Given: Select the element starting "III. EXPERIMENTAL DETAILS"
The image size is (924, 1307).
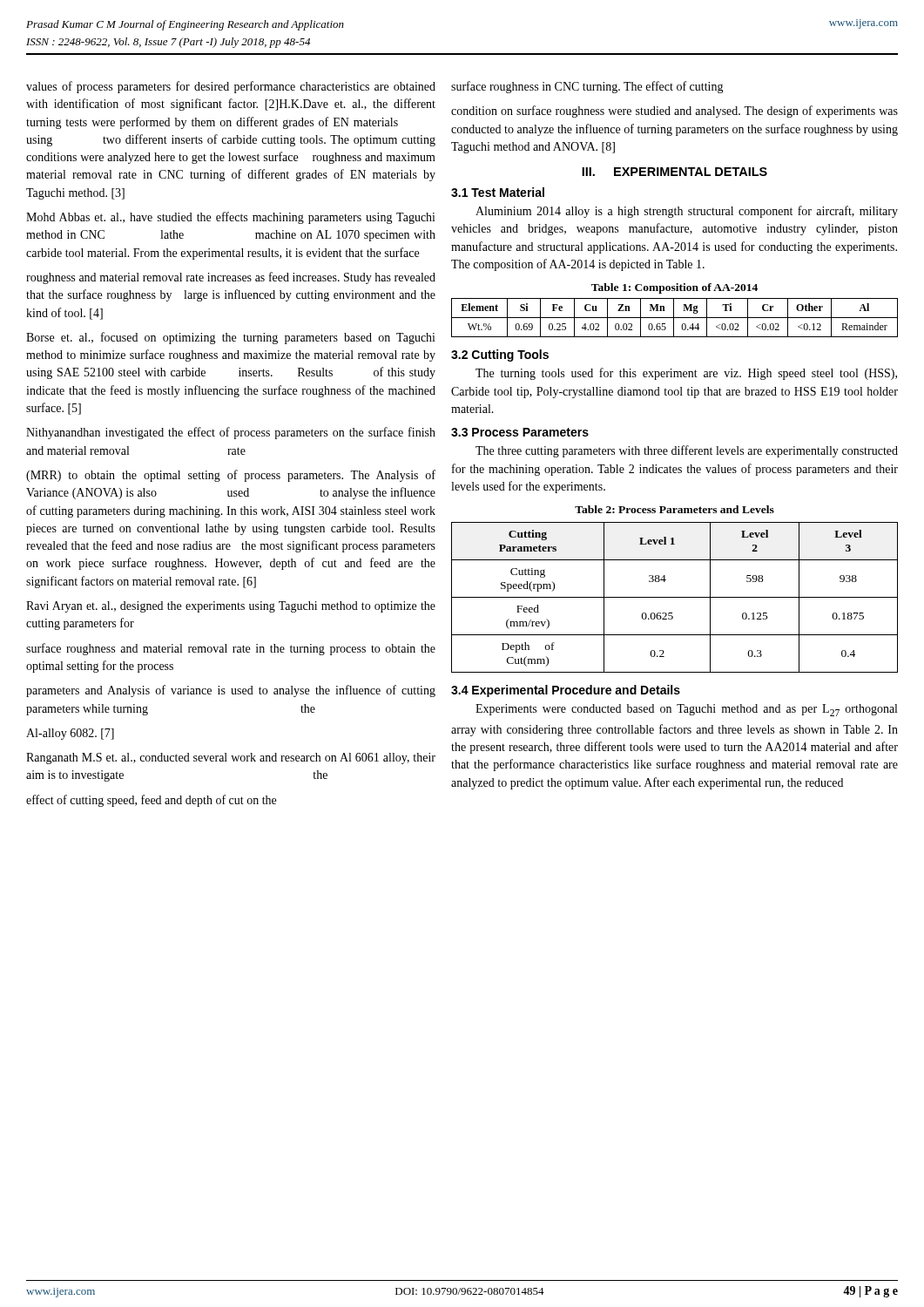Looking at the screenshot, I should (x=675, y=172).
